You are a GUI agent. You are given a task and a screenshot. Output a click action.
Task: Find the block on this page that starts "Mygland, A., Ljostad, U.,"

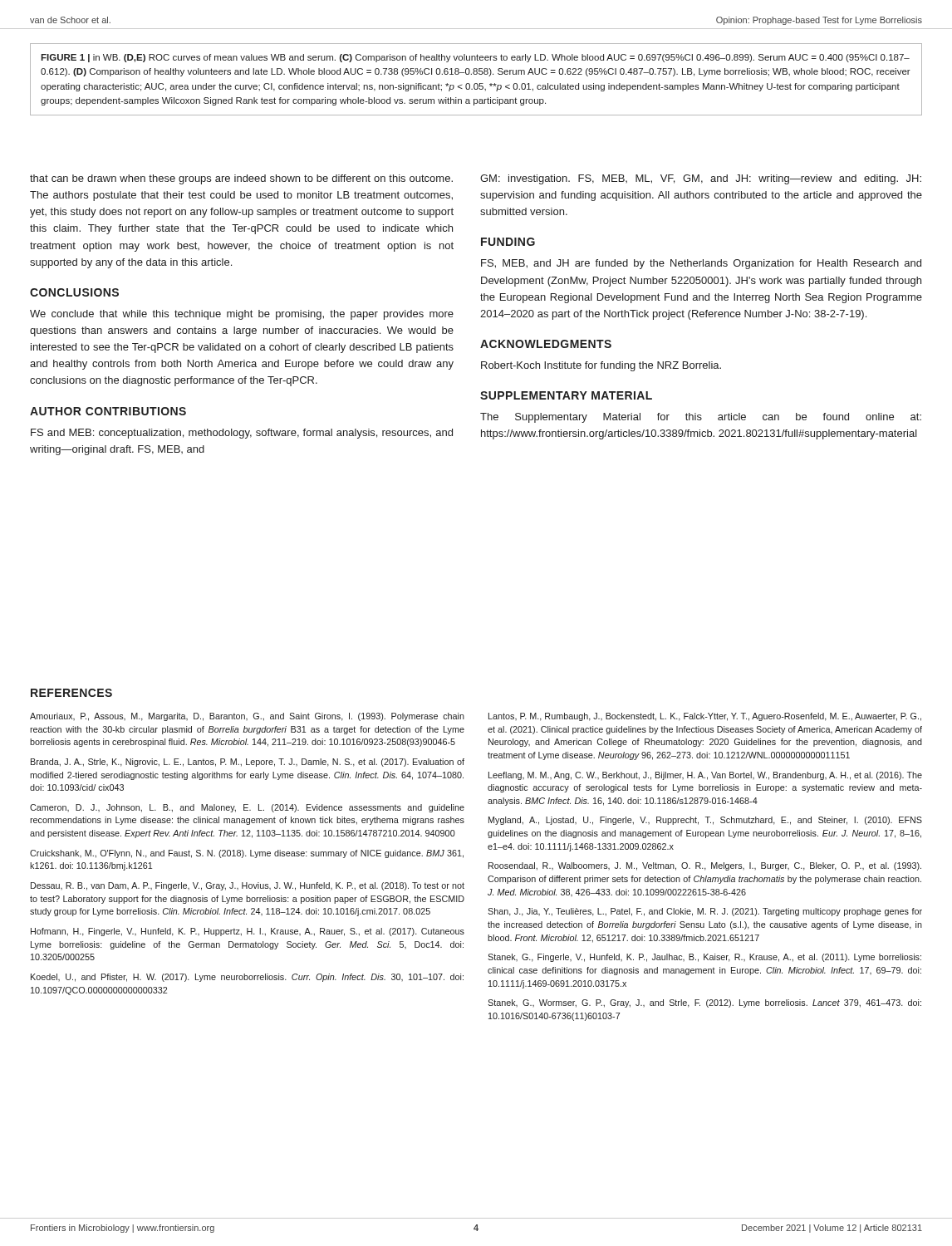click(x=705, y=833)
